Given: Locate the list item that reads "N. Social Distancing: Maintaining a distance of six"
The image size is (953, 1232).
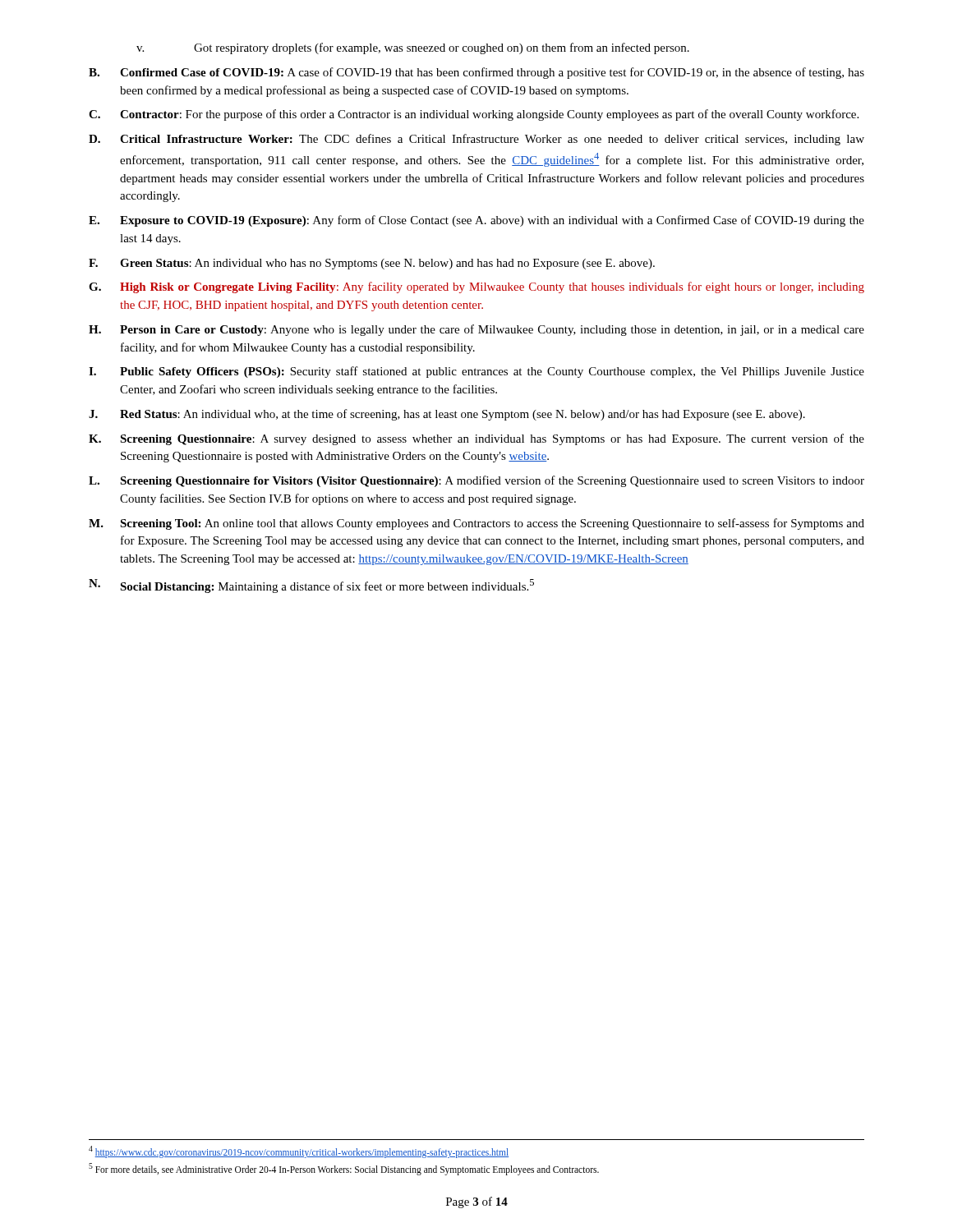Looking at the screenshot, I should point(476,585).
